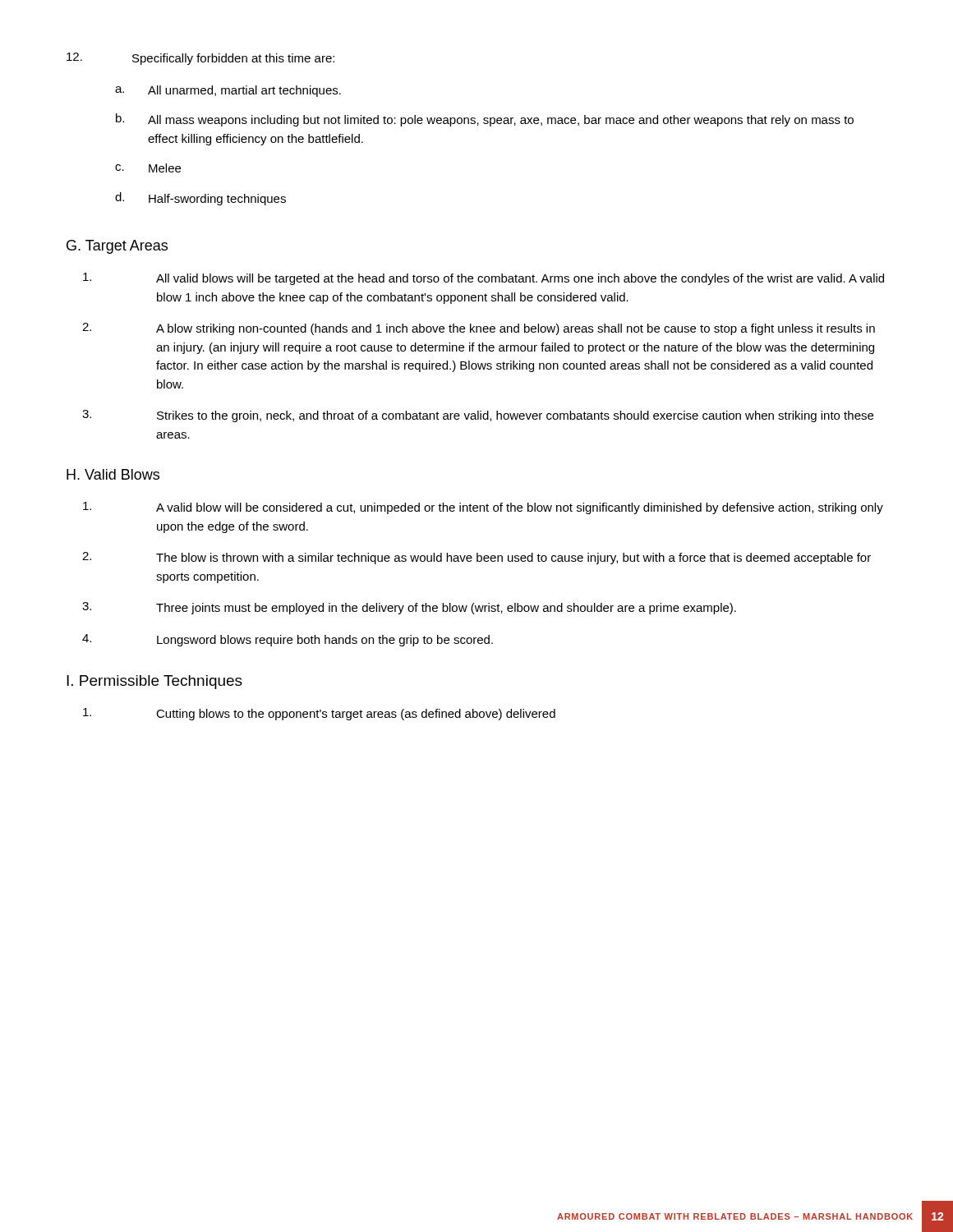The width and height of the screenshot is (953, 1232).
Task: Click on the list item with the text "a. All unarmed, martial art techniques."
Action: (x=228, y=91)
